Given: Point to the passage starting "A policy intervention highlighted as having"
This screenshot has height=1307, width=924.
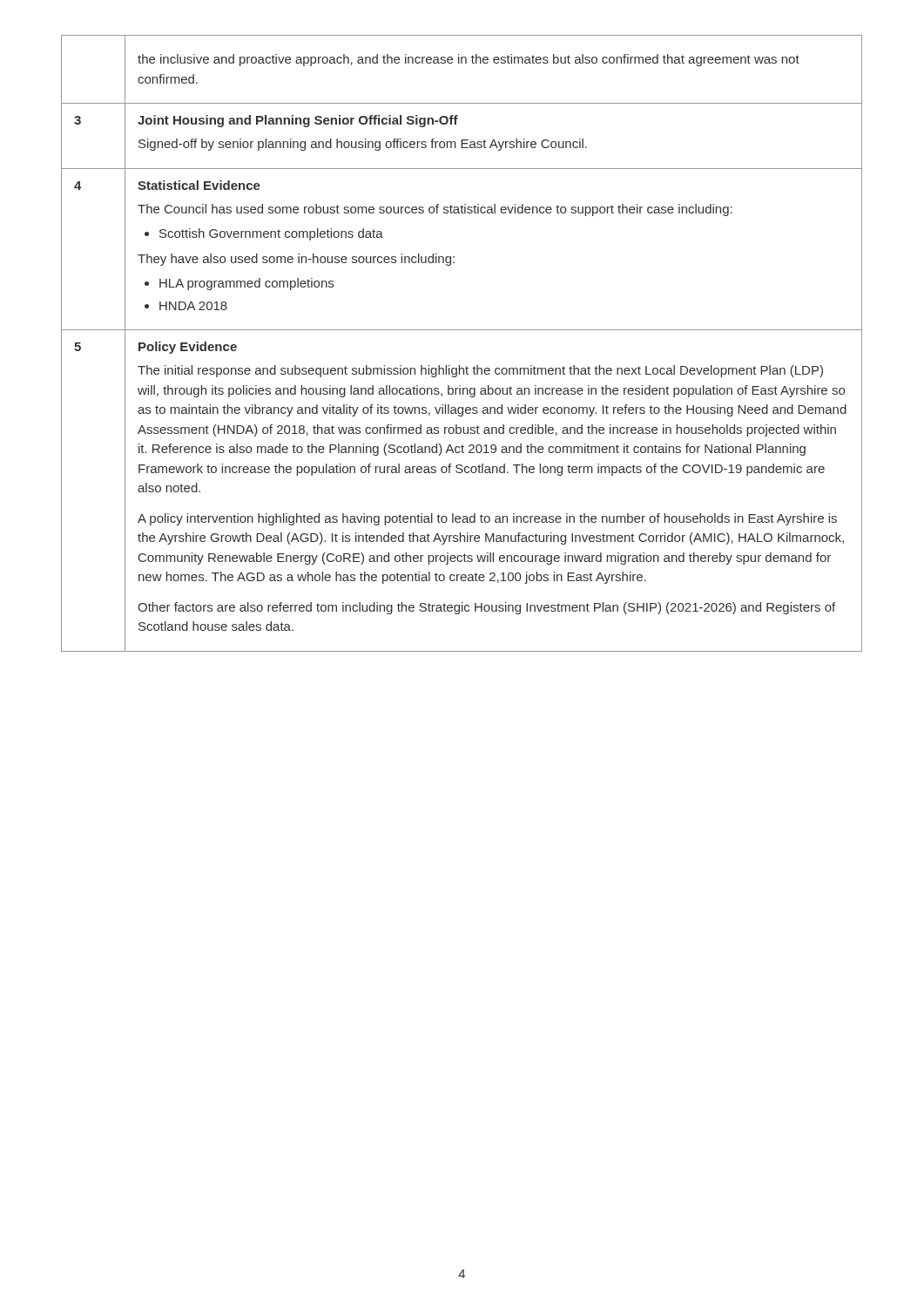Looking at the screenshot, I should [491, 547].
